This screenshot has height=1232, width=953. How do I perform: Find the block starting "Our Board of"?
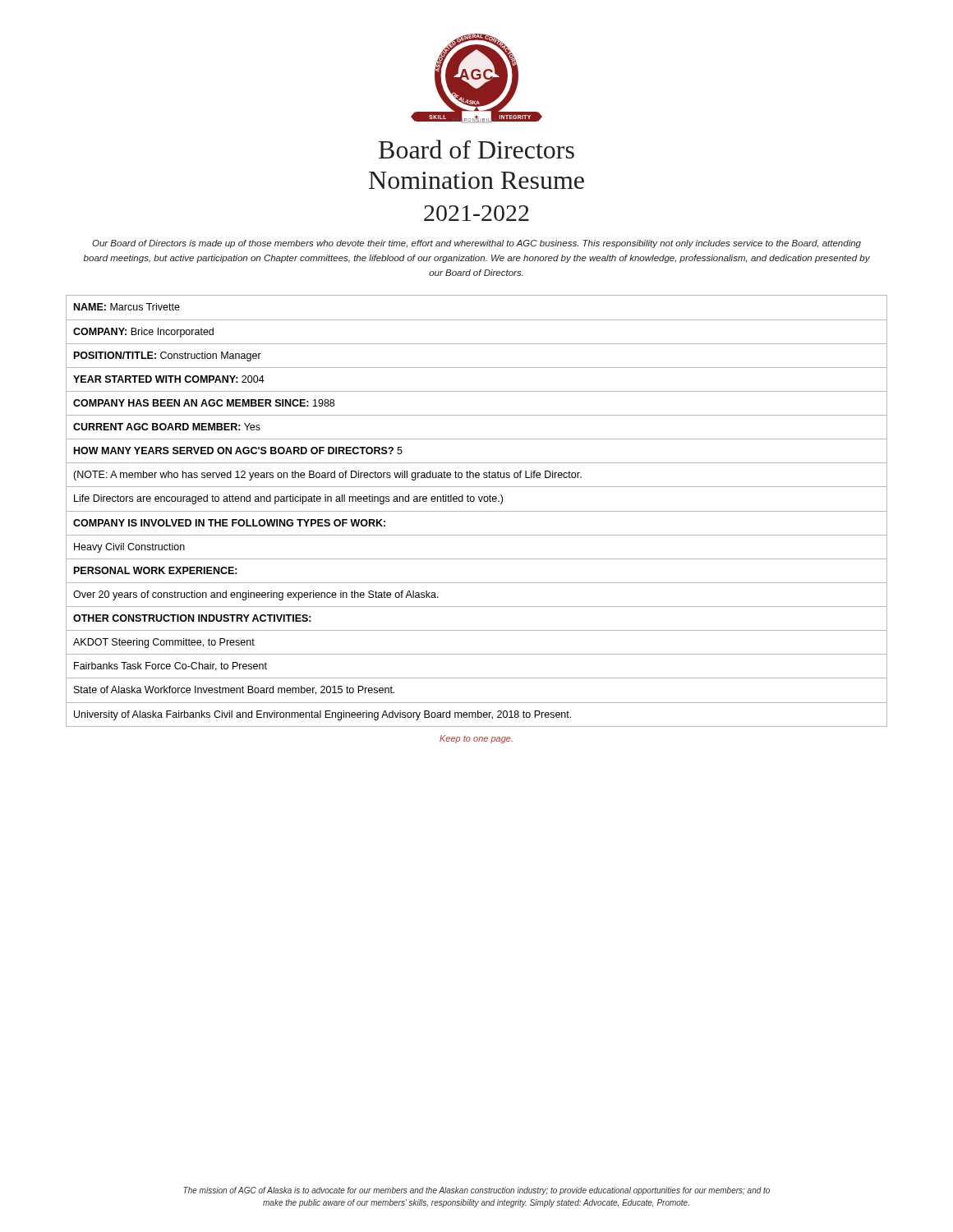click(x=476, y=258)
